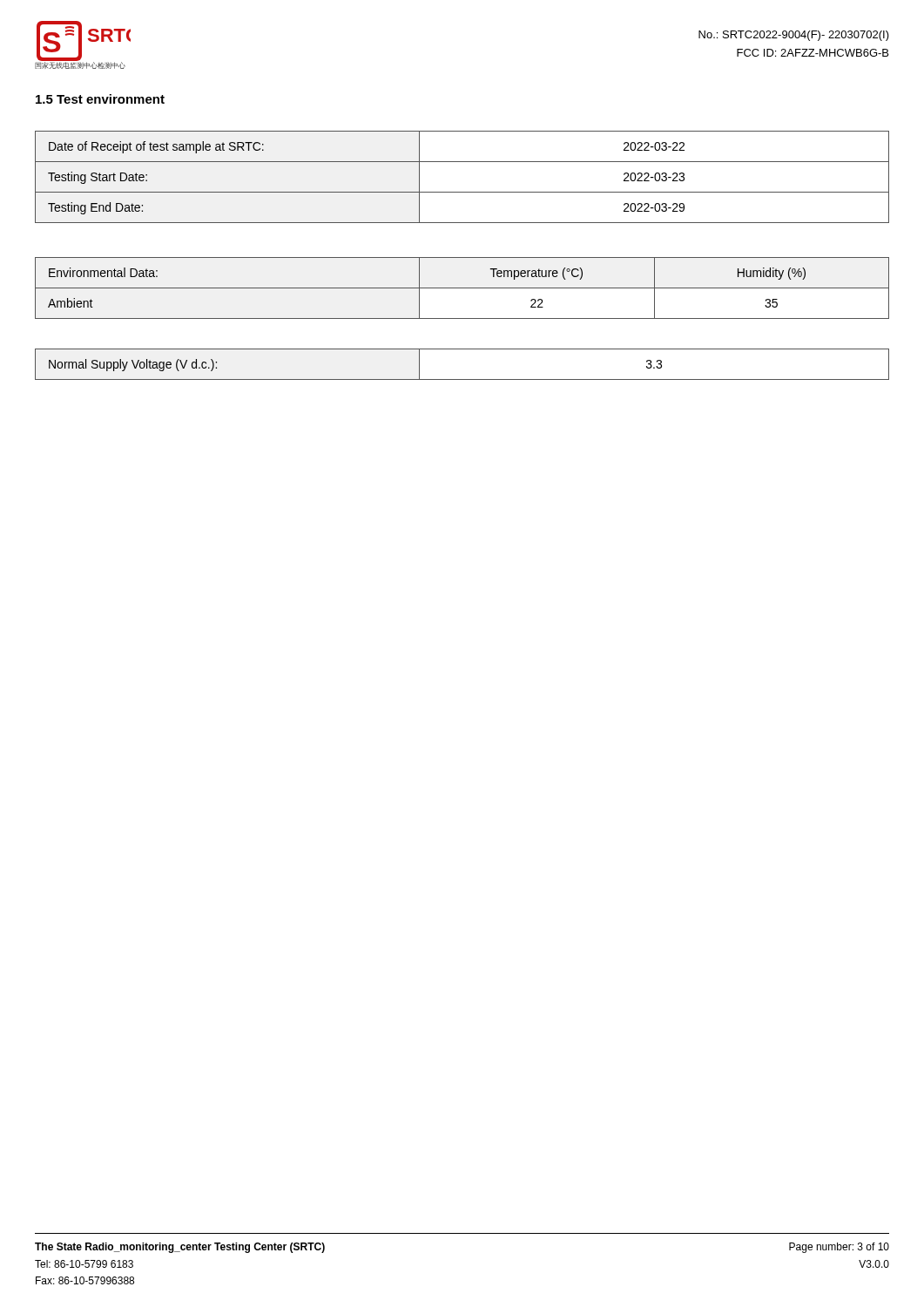Viewport: 924px width, 1307px height.
Task: Locate the table with the text "Date of Receipt of"
Action: tap(462, 177)
